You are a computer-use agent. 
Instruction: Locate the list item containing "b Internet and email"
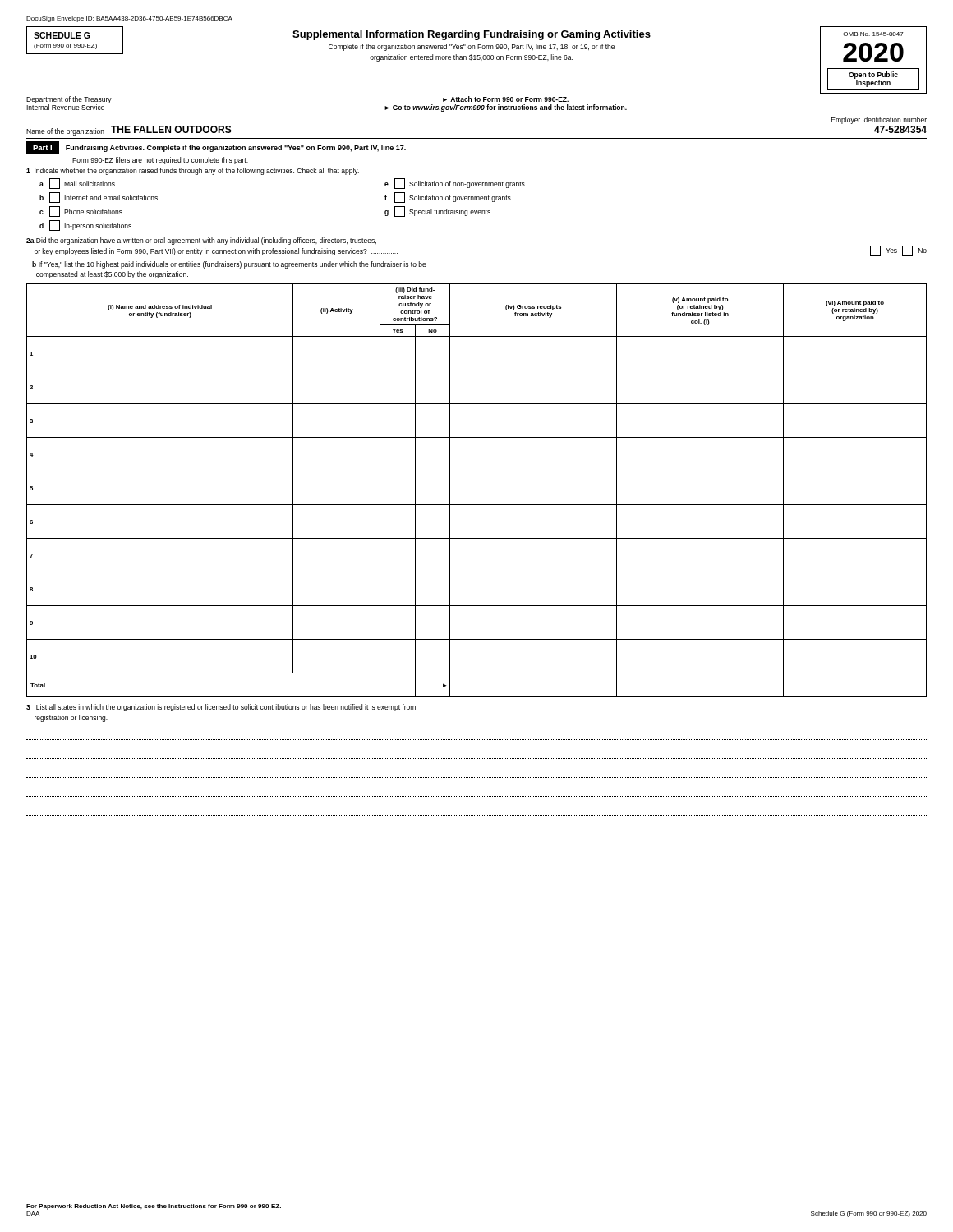click(x=99, y=198)
